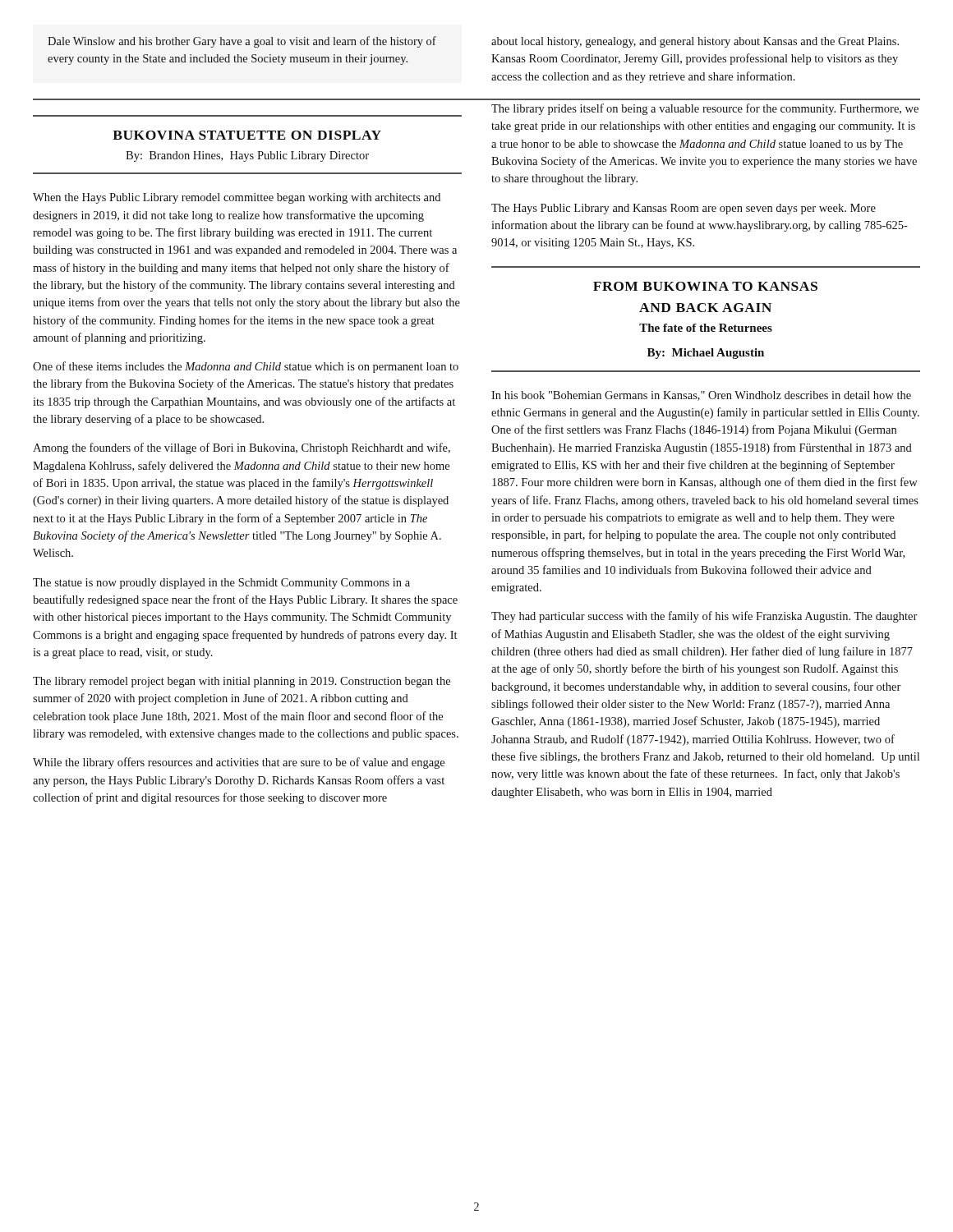Point to the text starting "The library remodel project began with initial"
Image resolution: width=953 pixels, height=1232 pixels.
click(x=246, y=707)
